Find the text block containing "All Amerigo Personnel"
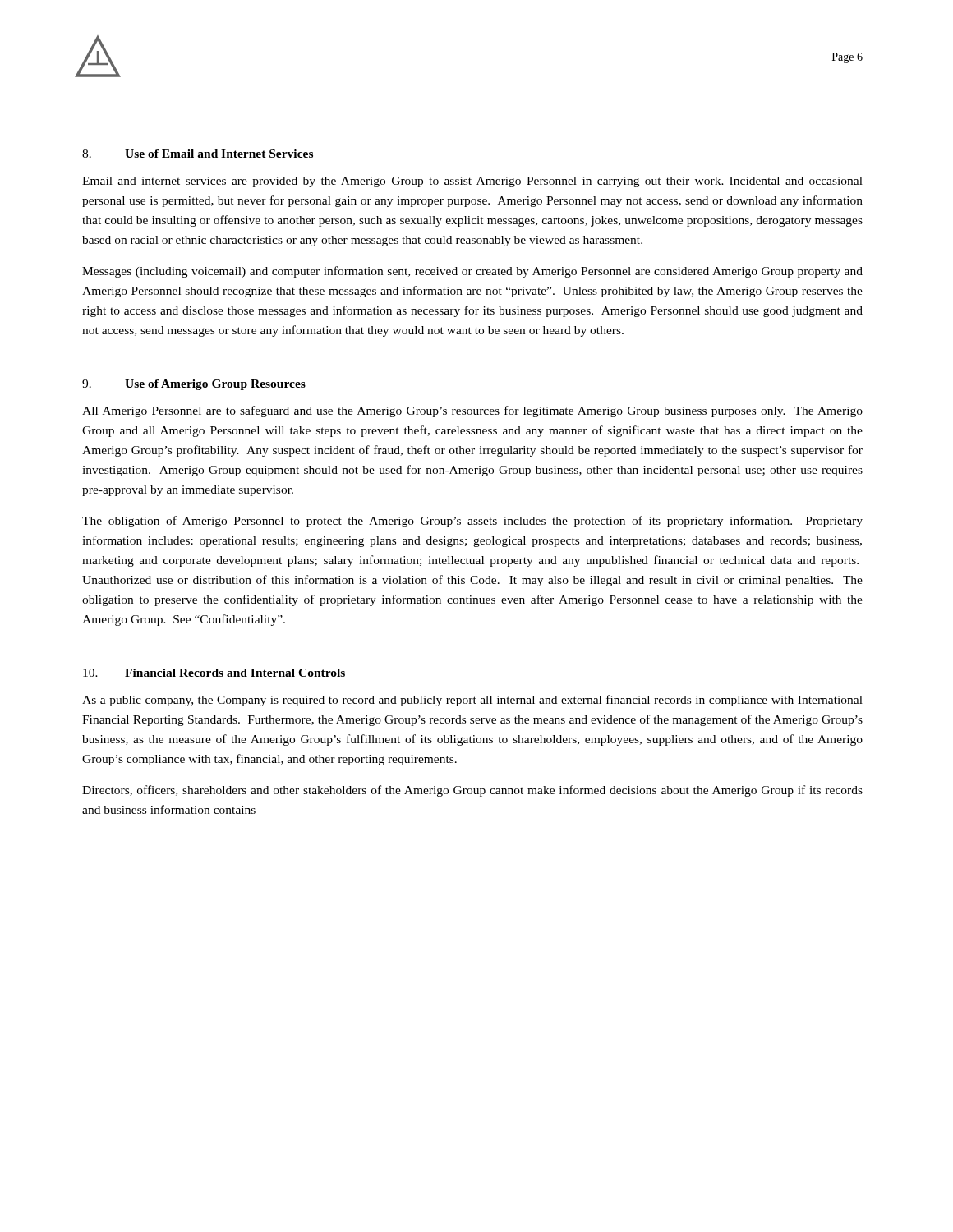The image size is (953, 1232). [472, 450]
